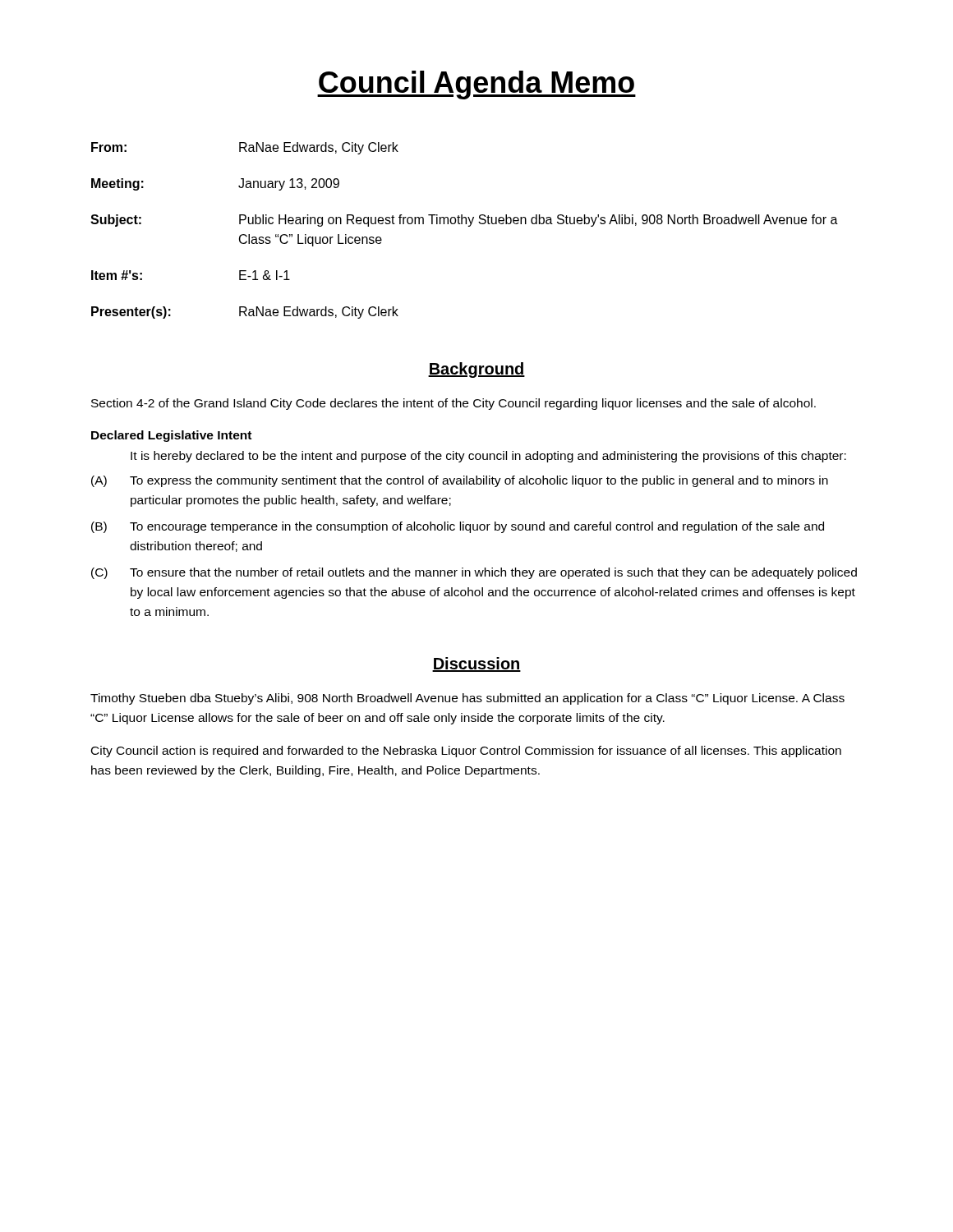Locate the block of text that opens with "(A) To express the community"
The image size is (953, 1232).
click(476, 490)
